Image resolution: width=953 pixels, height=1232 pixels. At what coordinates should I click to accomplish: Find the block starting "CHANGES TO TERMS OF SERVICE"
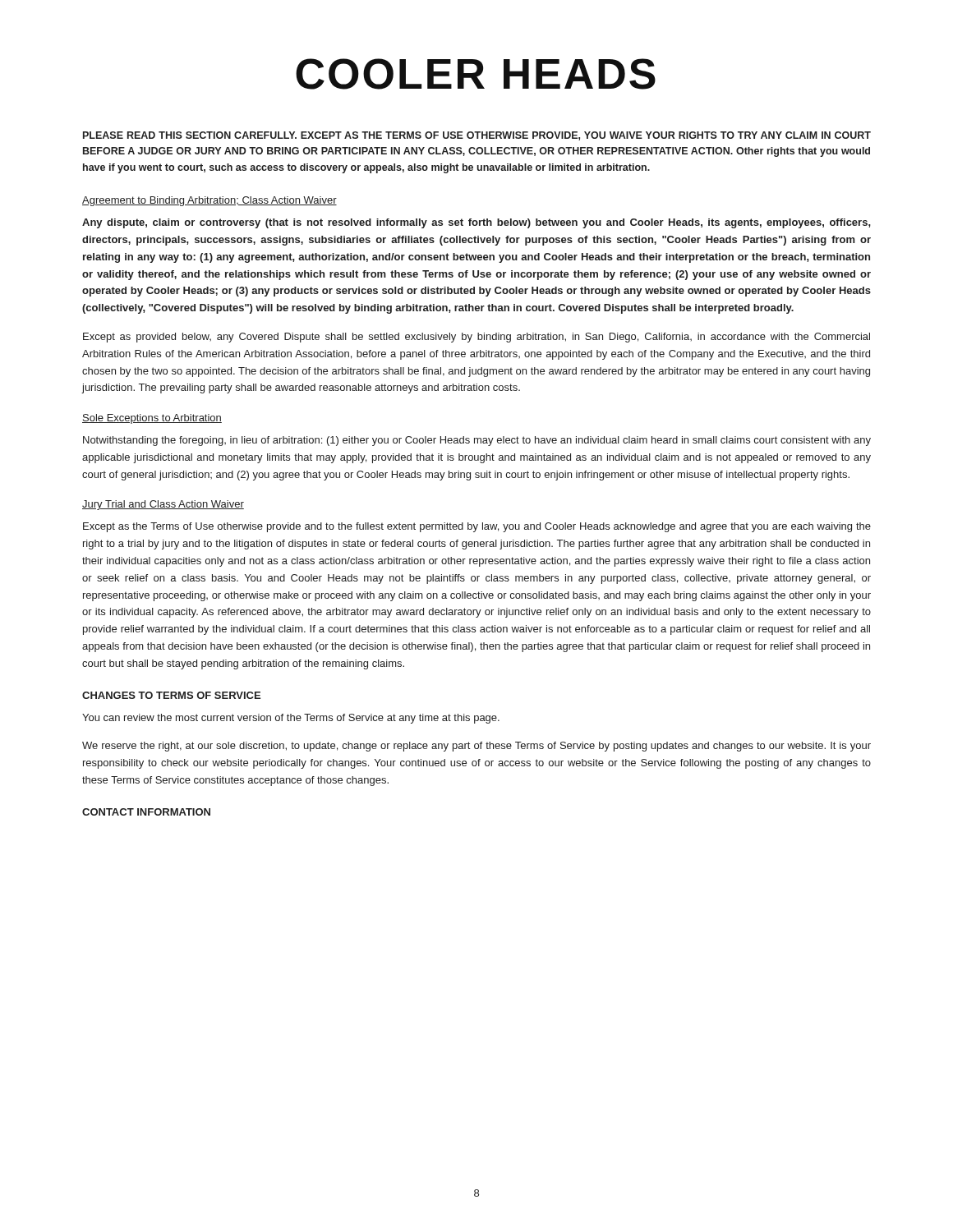(172, 695)
